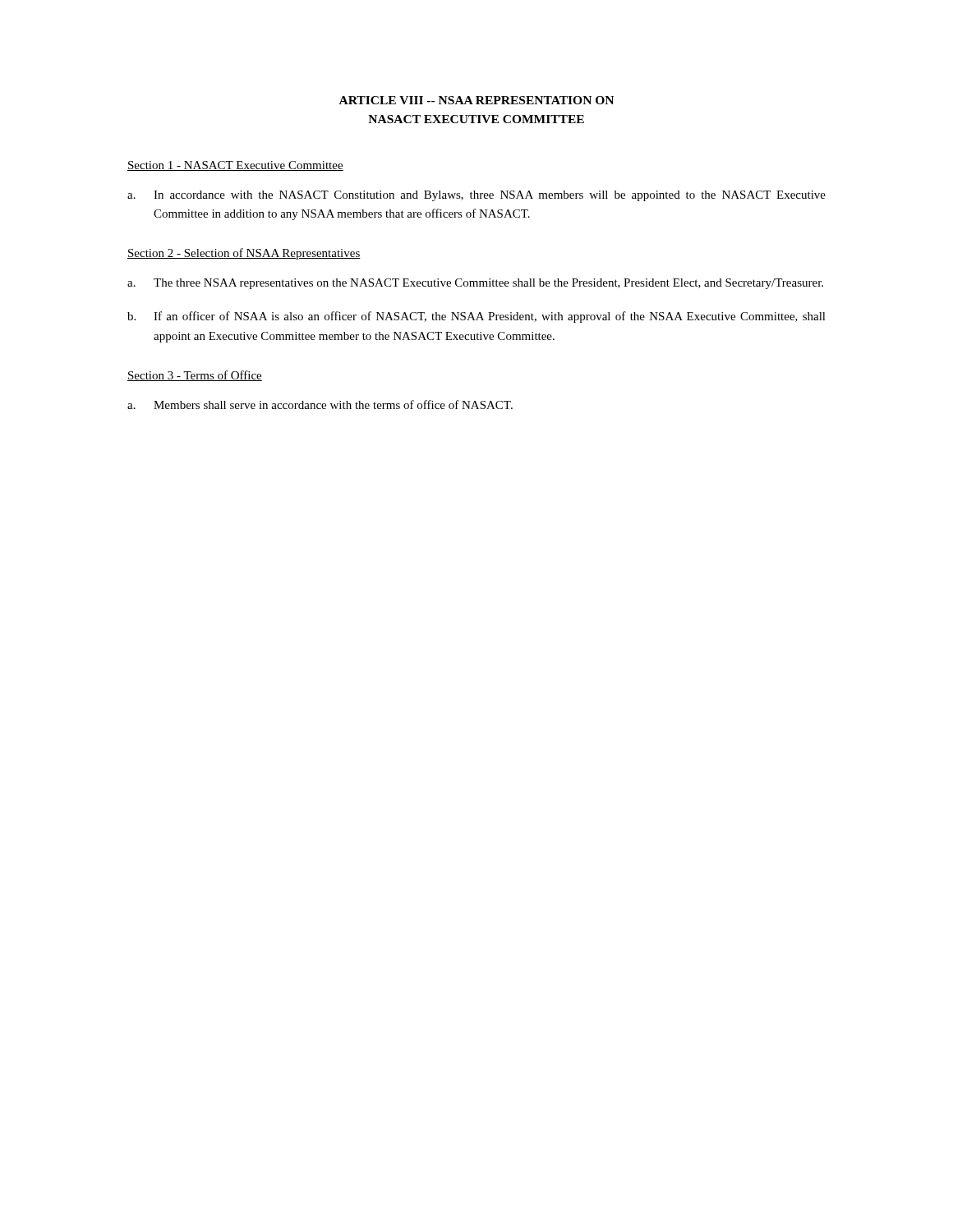Locate the list item with the text "b. If an officer of"
Screen dimensions: 1232x953
point(476,326)
